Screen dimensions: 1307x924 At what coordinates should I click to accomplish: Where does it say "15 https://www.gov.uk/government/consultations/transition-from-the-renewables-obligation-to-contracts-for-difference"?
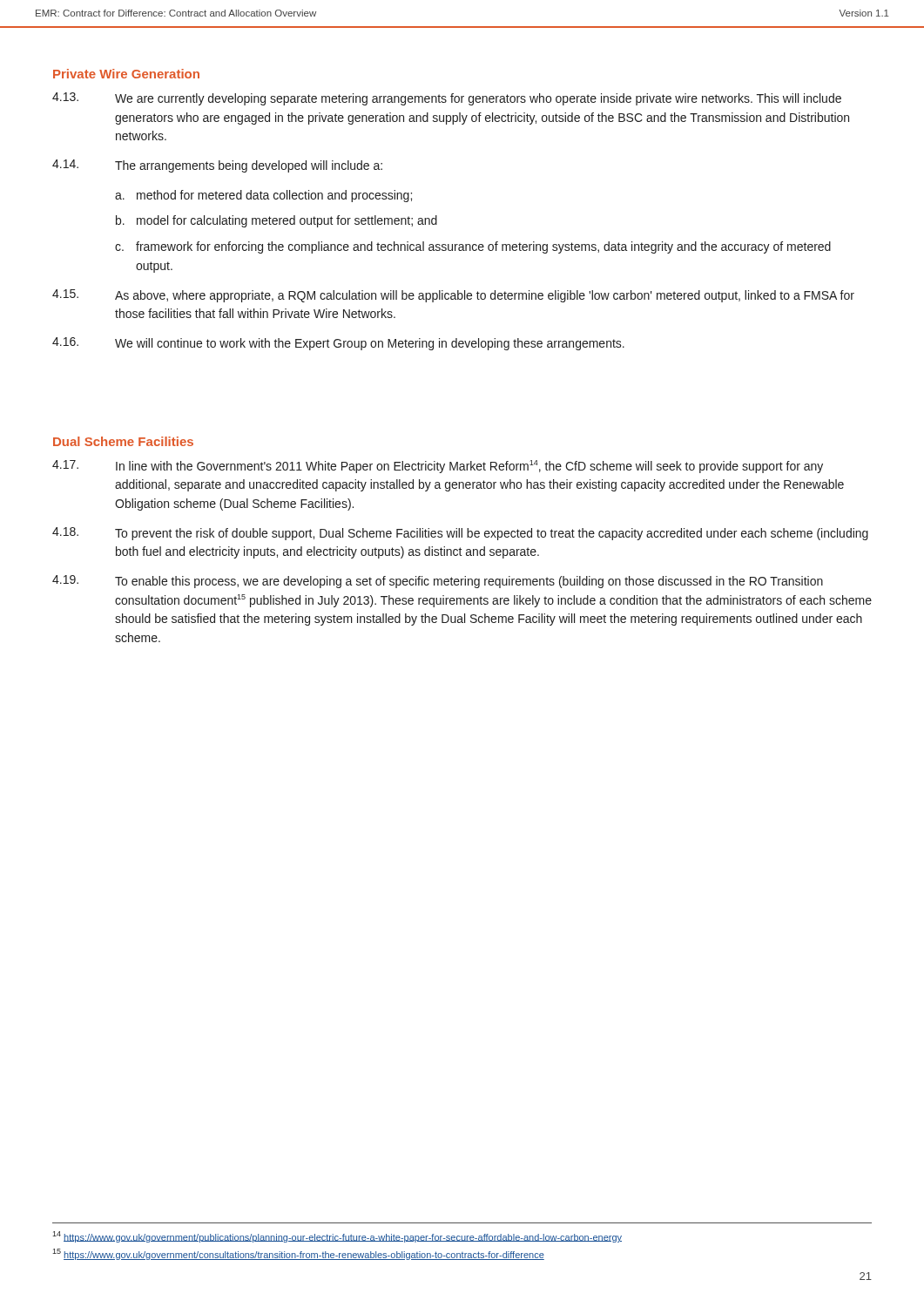tap(298, 1253)
